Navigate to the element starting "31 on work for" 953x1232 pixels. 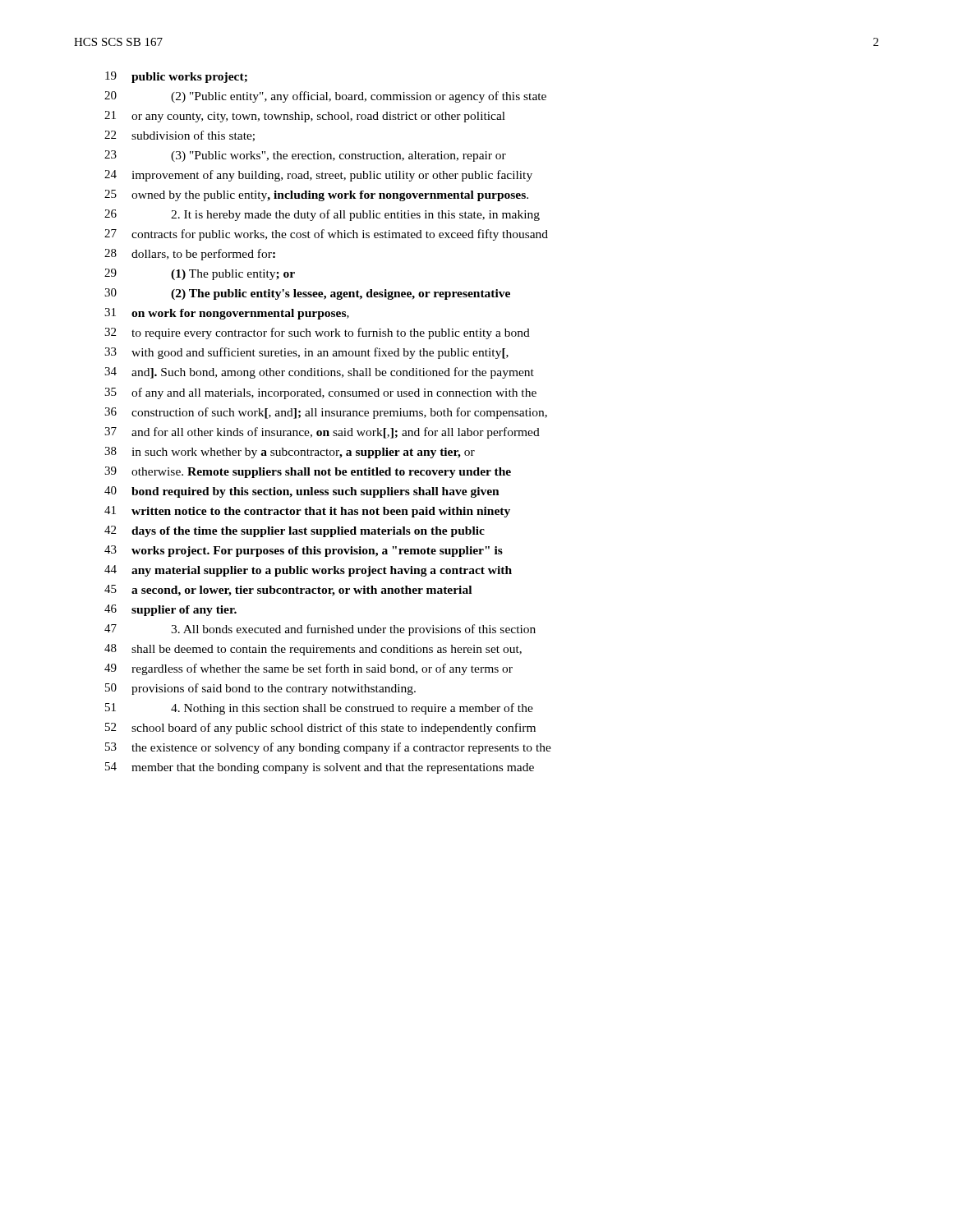tap(227, 314)
